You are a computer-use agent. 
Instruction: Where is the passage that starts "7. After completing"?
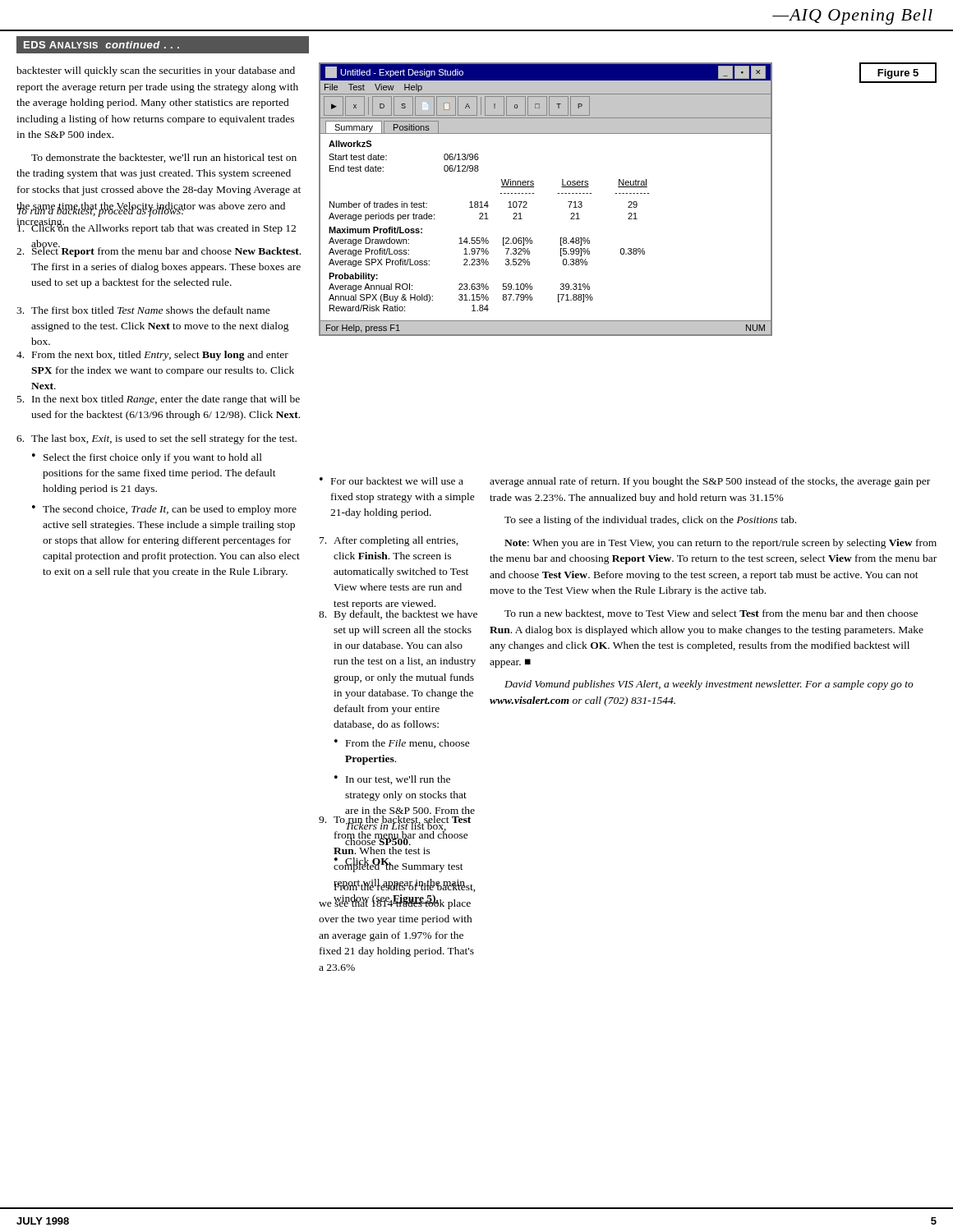tap(398, 572)
